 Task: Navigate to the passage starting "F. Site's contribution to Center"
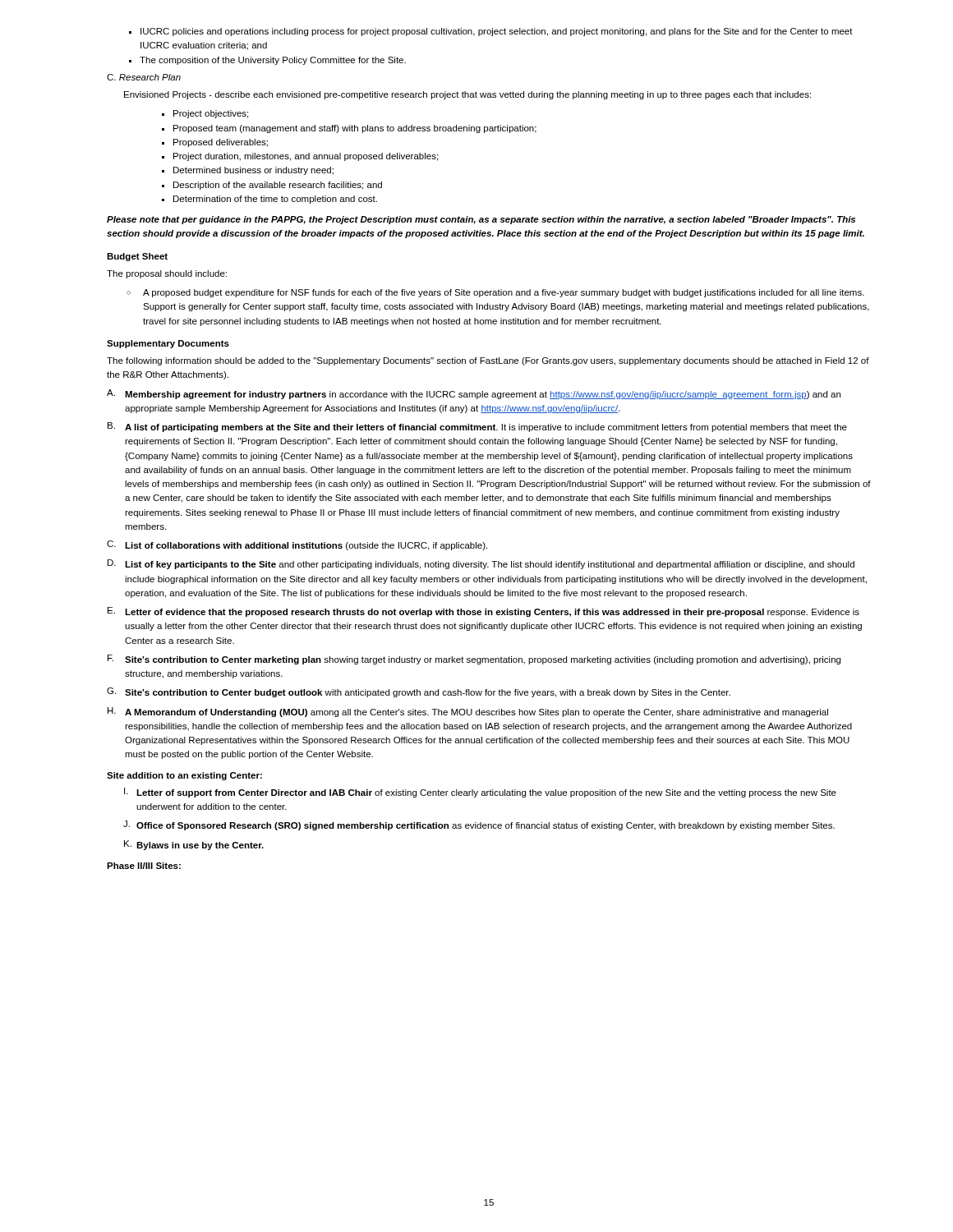489,667
